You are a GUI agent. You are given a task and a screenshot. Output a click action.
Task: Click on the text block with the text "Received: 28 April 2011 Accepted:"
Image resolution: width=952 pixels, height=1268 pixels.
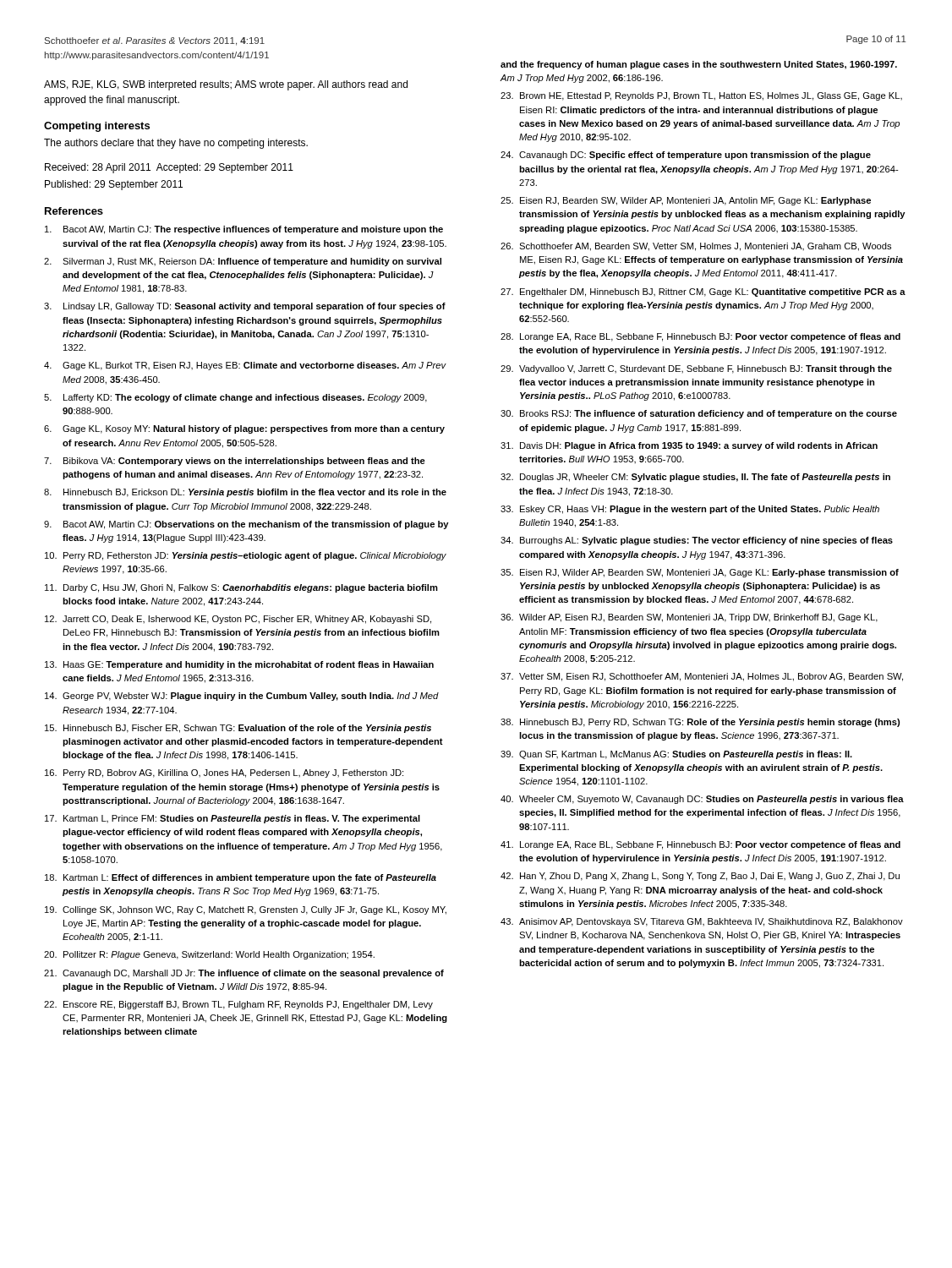coord(169,176)
